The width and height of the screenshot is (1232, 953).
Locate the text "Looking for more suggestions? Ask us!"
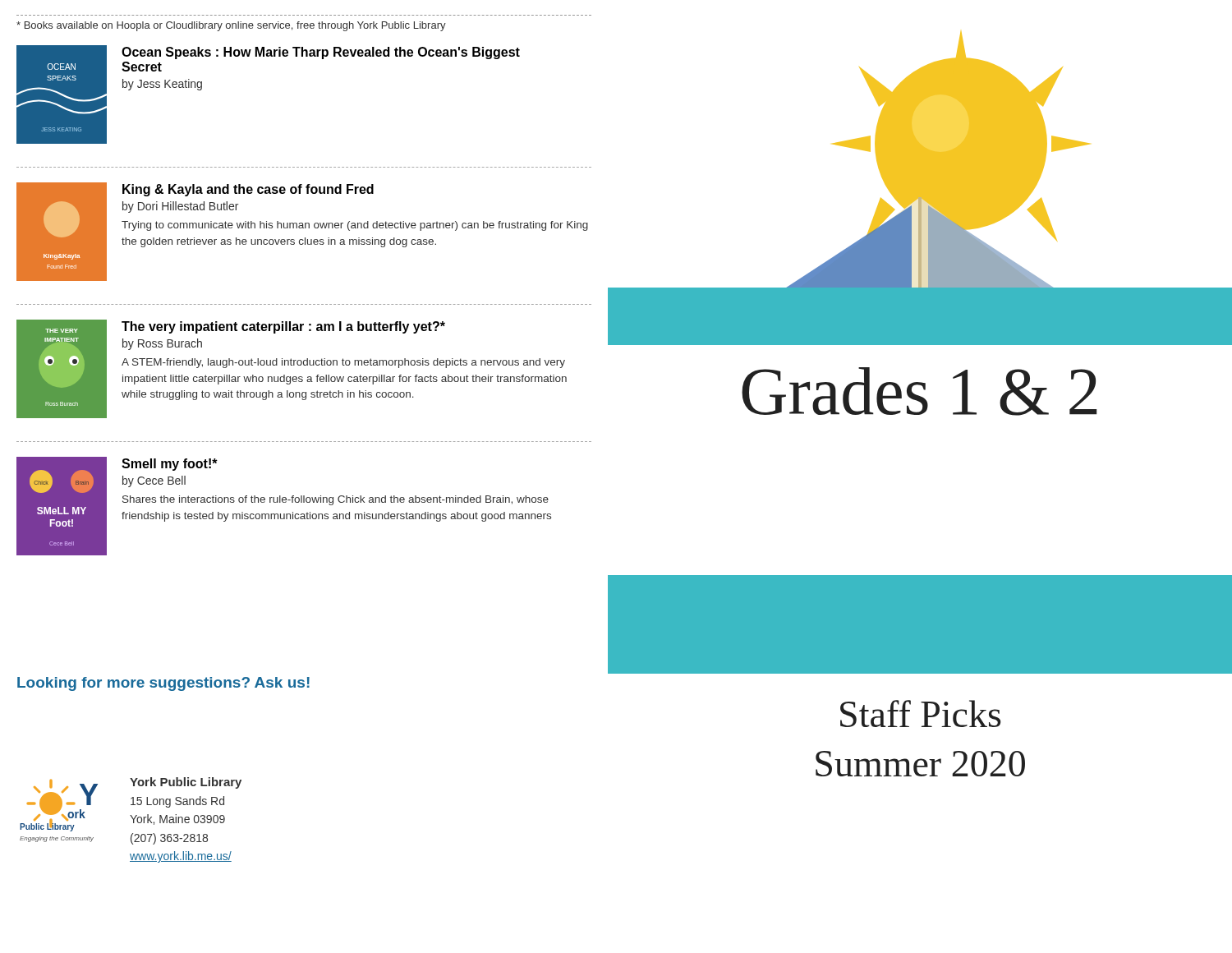point(163,682)
